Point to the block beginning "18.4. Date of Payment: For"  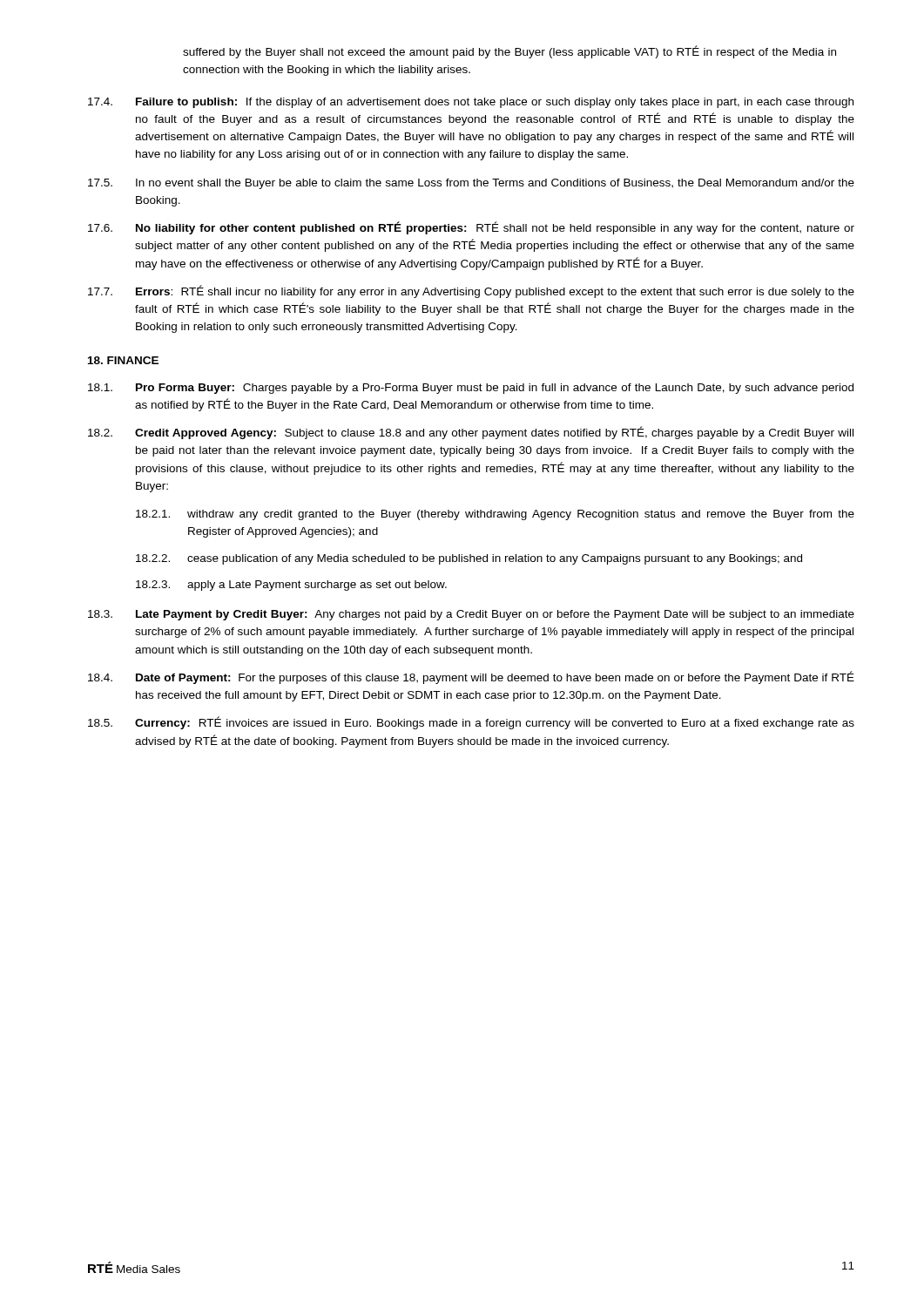coord(471,687)
